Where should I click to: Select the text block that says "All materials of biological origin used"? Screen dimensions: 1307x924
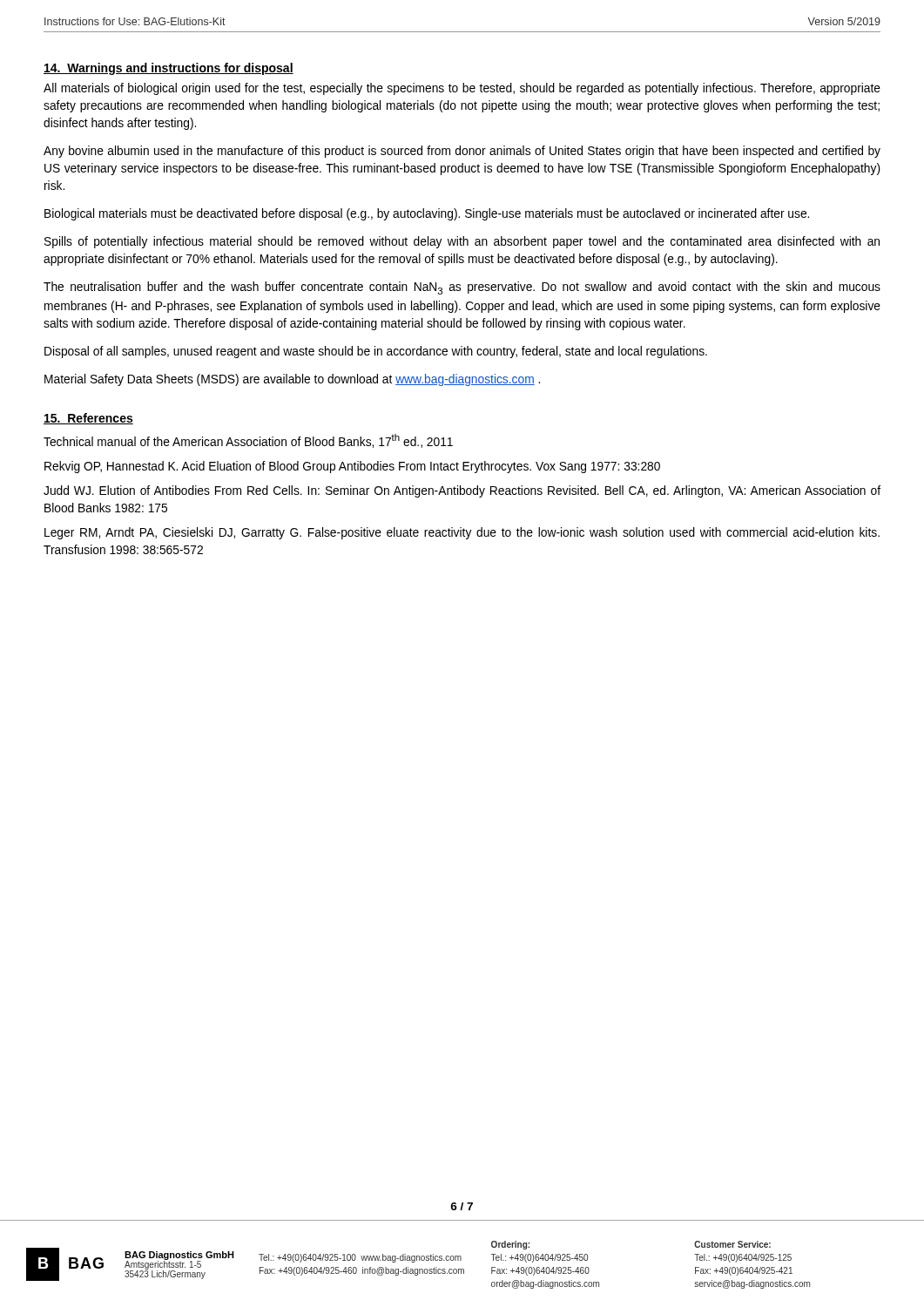(x=462, y=106)
